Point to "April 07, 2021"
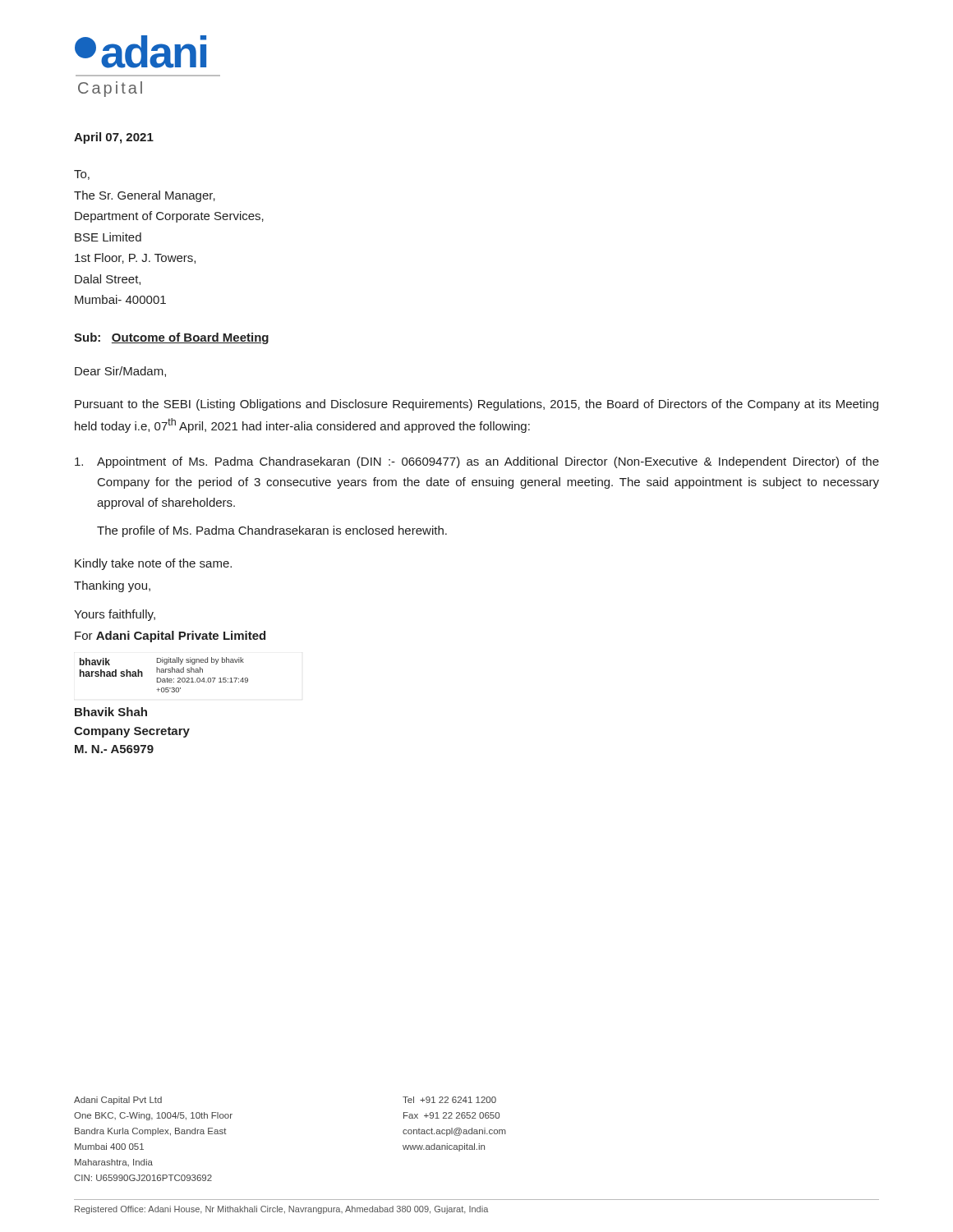The width and height of the screenshot is (953, 1232). 114,137
